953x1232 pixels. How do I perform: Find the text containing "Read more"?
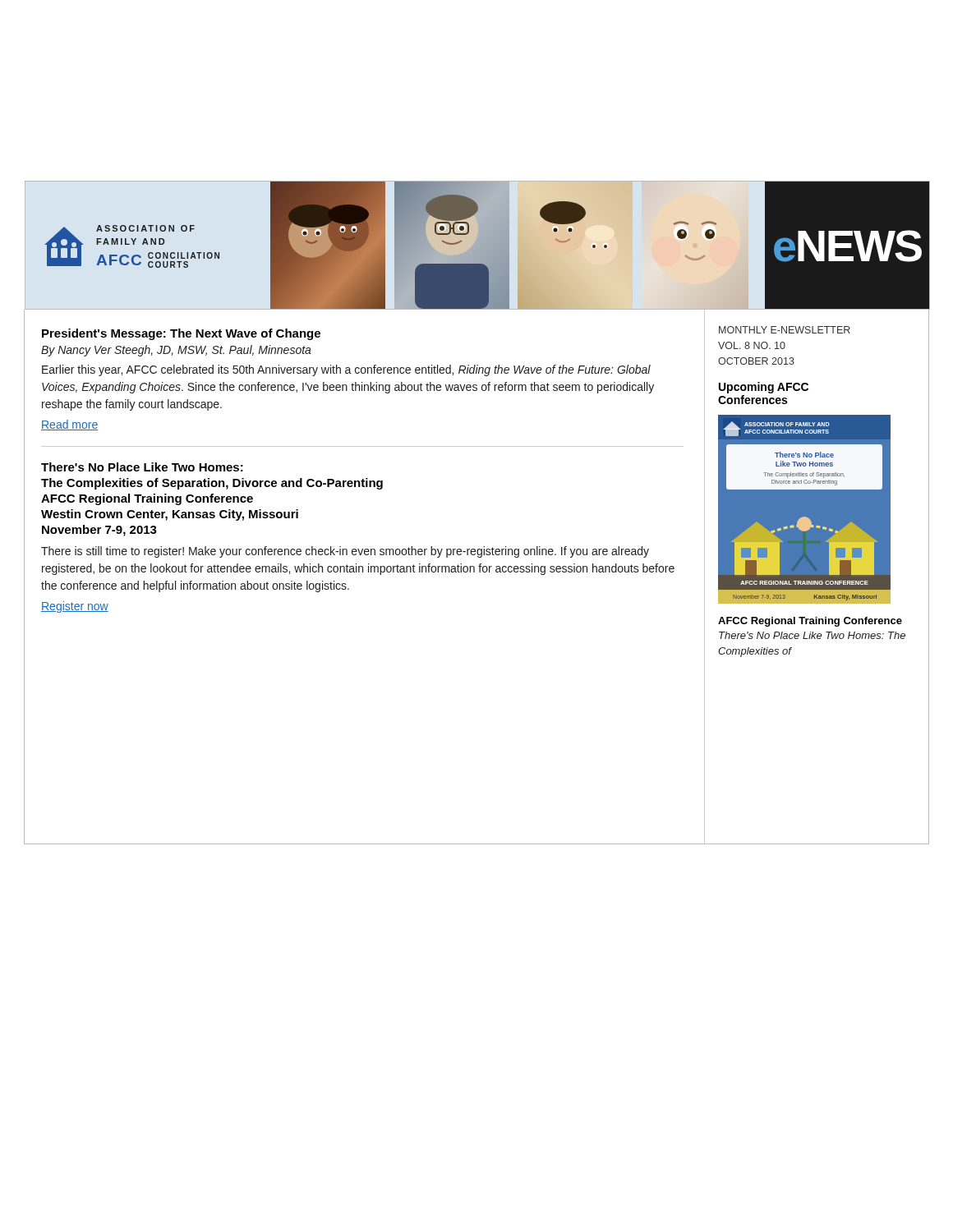click(70, 425)
